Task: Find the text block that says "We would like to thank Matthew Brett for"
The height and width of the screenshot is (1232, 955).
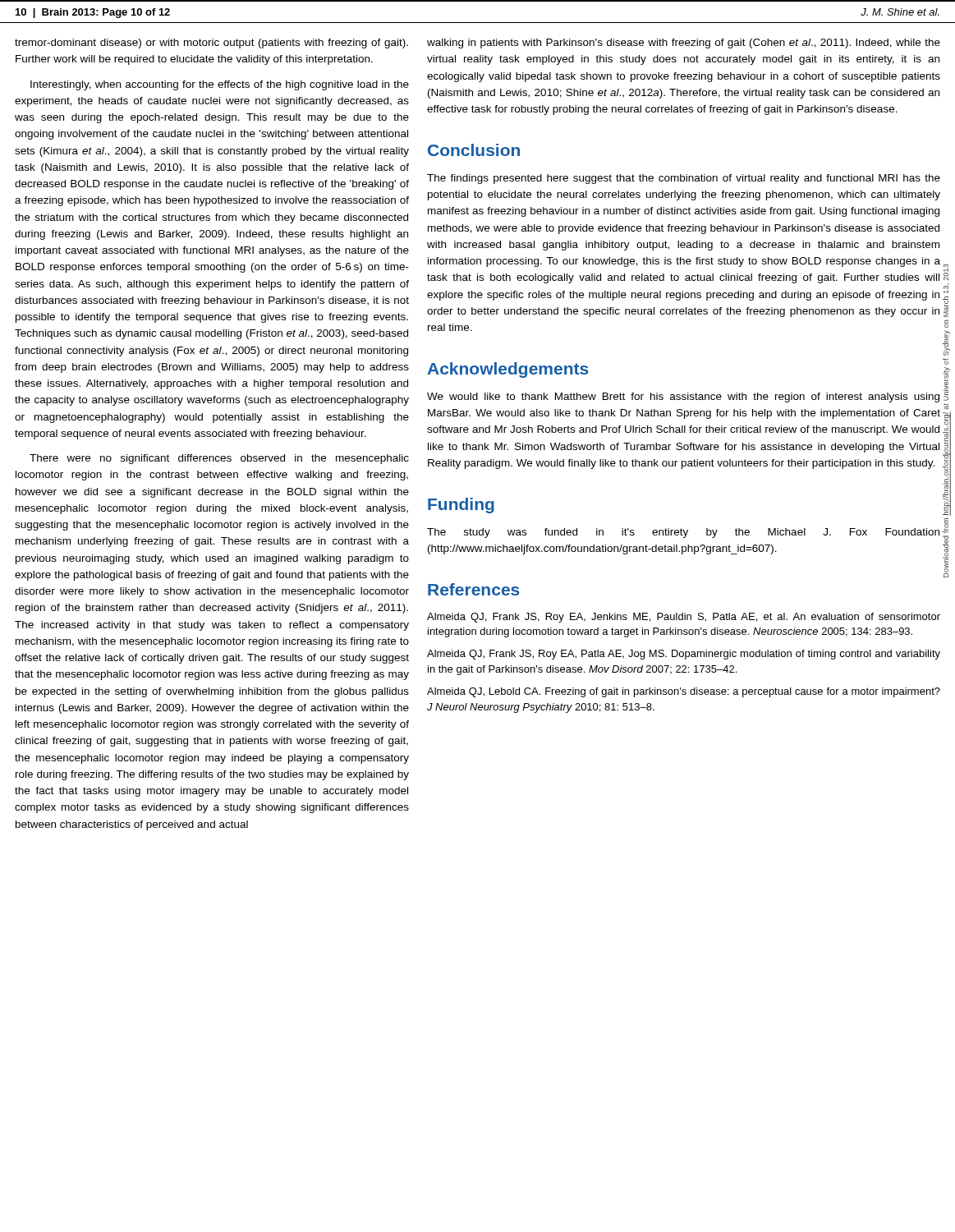Action: 684,430
